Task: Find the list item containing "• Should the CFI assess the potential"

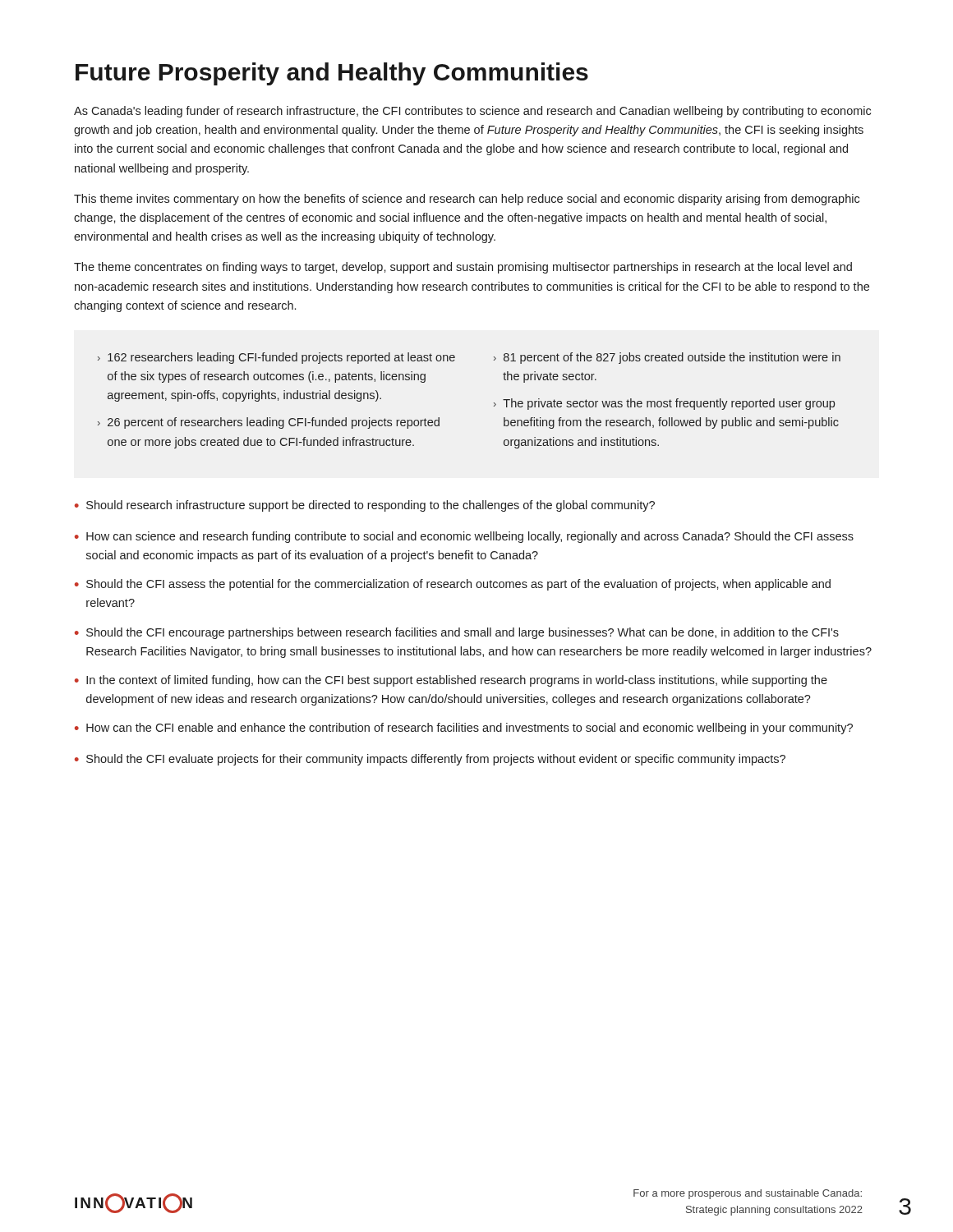Action: (x=476, y=594)
